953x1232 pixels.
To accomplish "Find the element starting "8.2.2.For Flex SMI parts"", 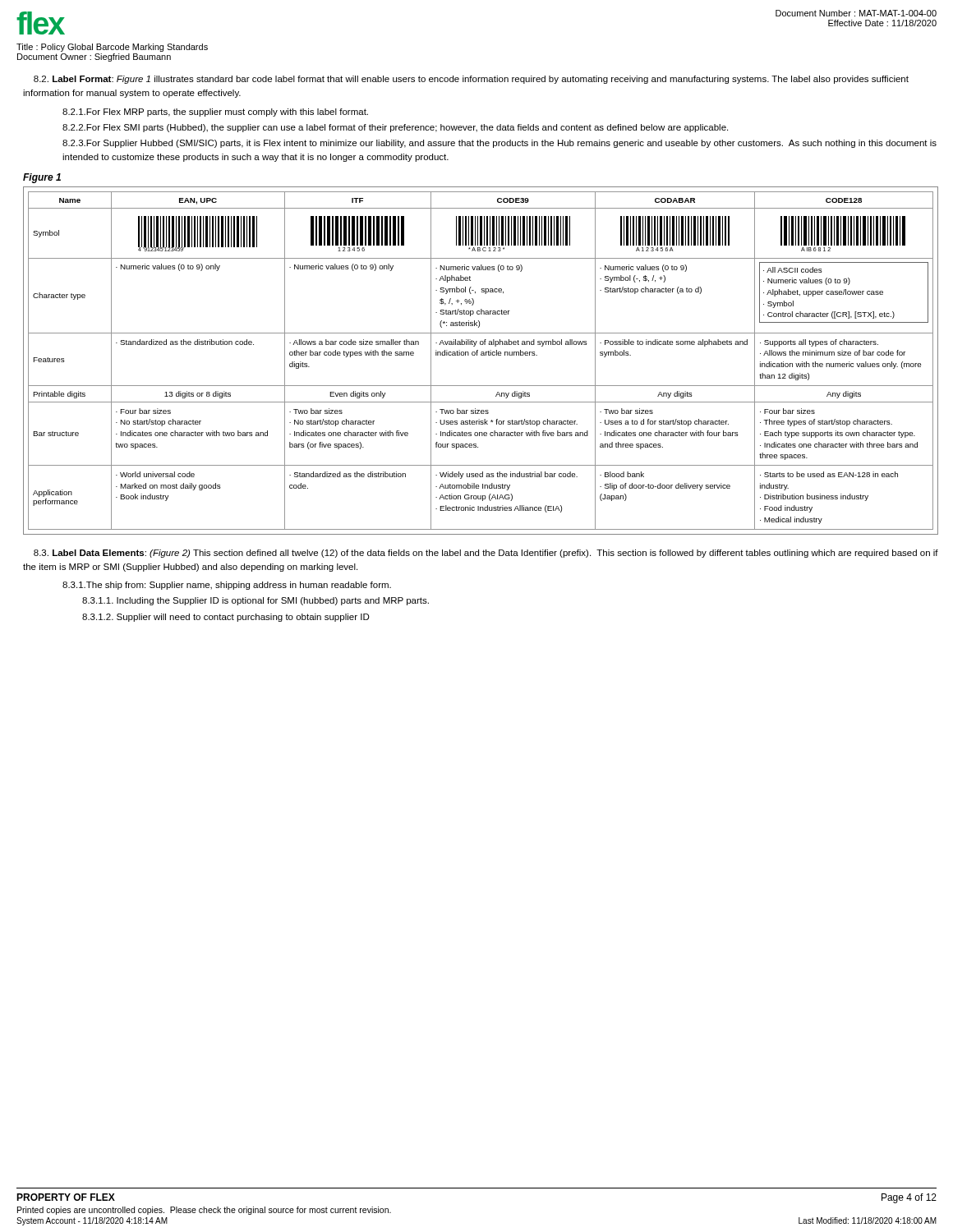I will point(396,127).
